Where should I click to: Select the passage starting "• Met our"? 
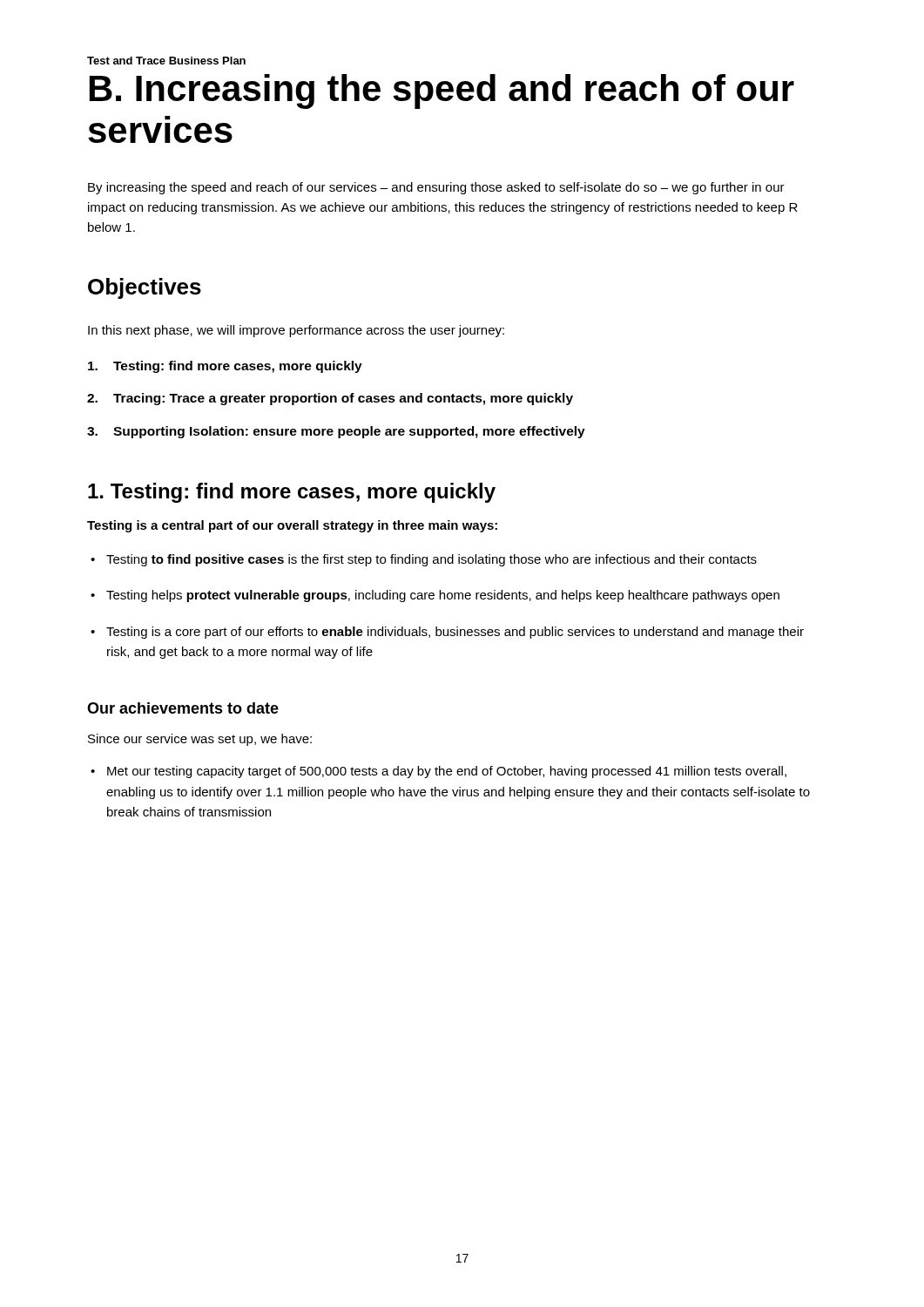click(453, 791)
